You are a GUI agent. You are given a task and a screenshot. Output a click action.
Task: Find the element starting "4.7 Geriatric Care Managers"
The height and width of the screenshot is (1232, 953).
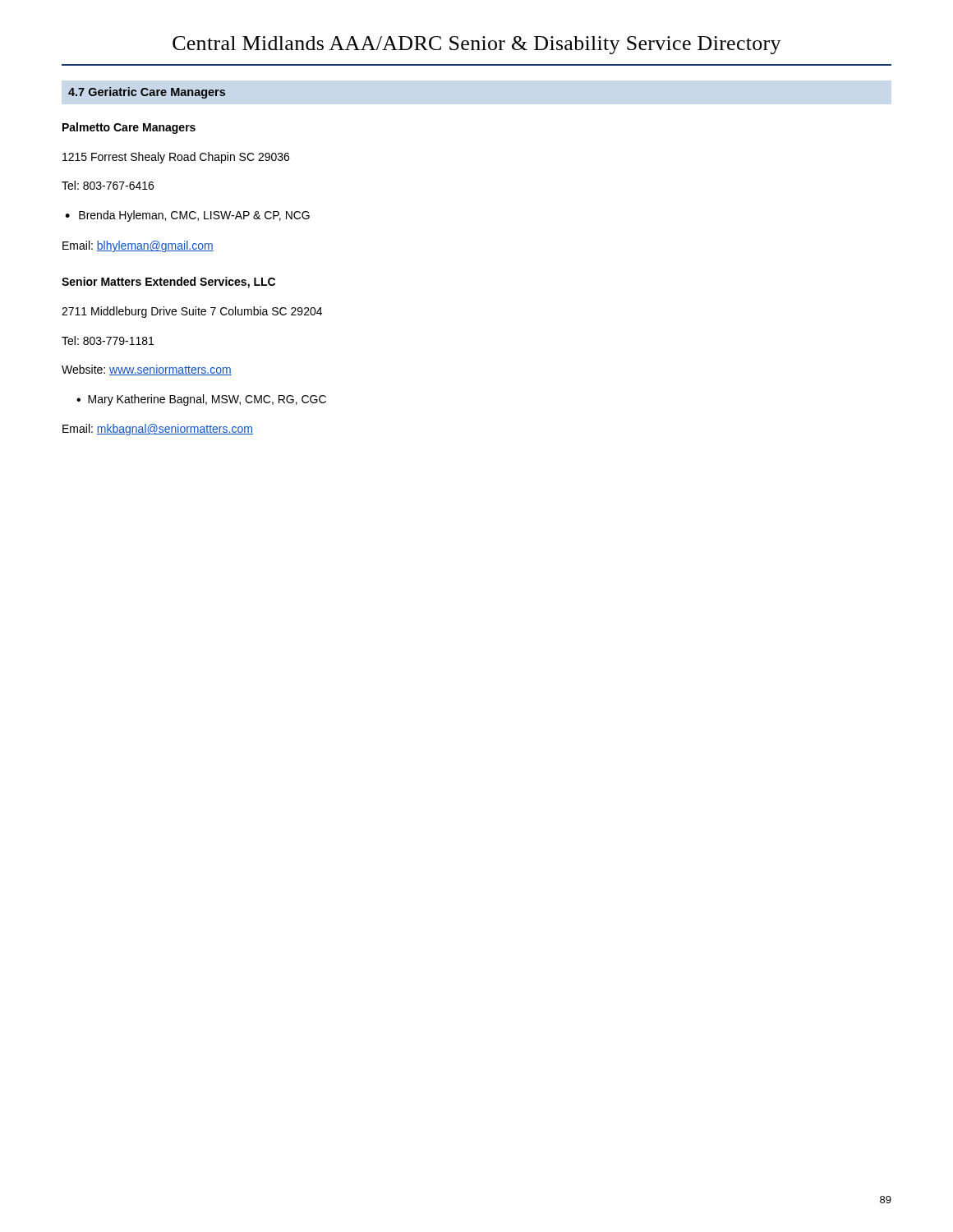click(147, 92)
